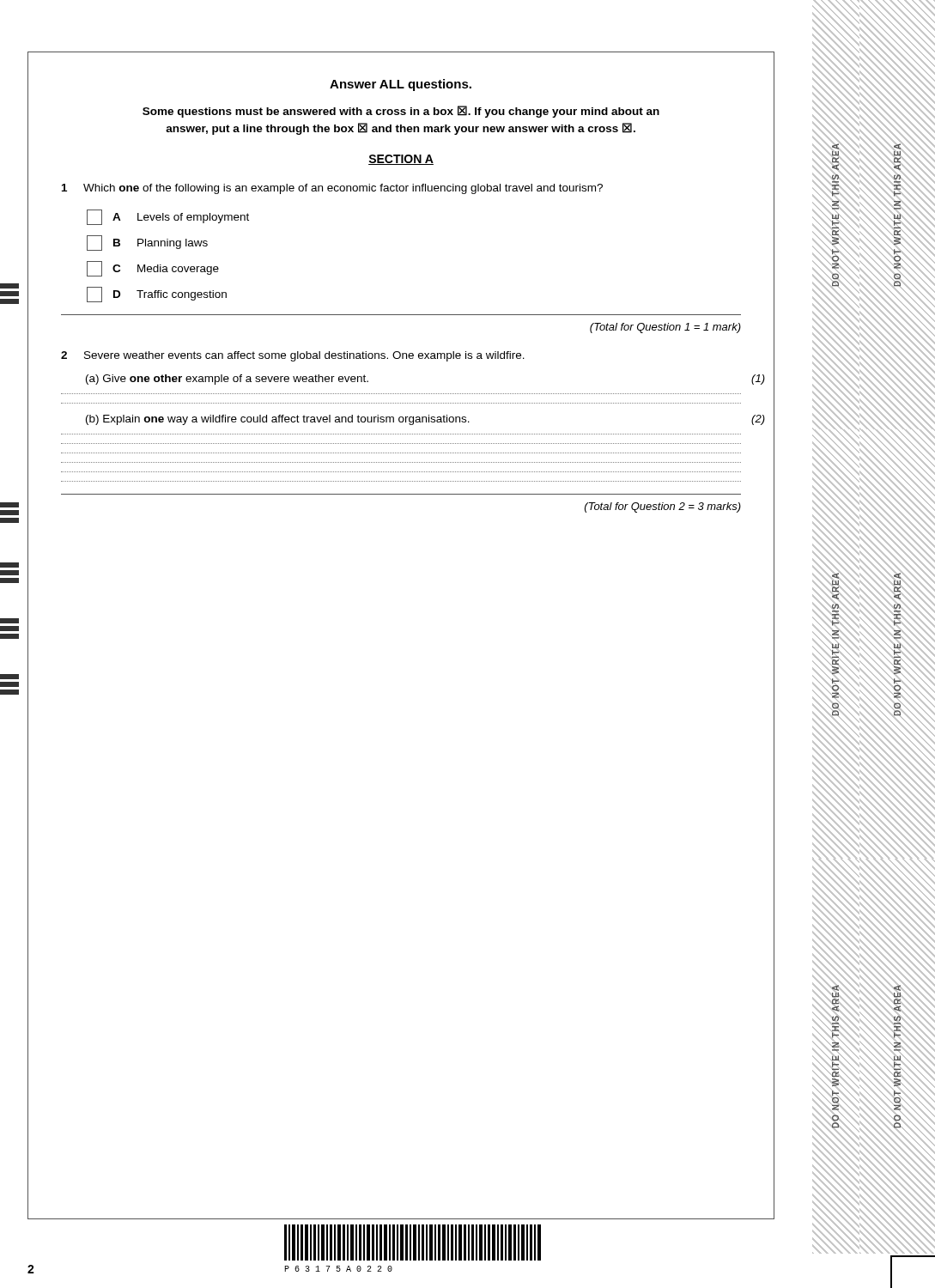
Task: Navigate to the passage starting "SECTION A"
Action: (x=401, y=158)
